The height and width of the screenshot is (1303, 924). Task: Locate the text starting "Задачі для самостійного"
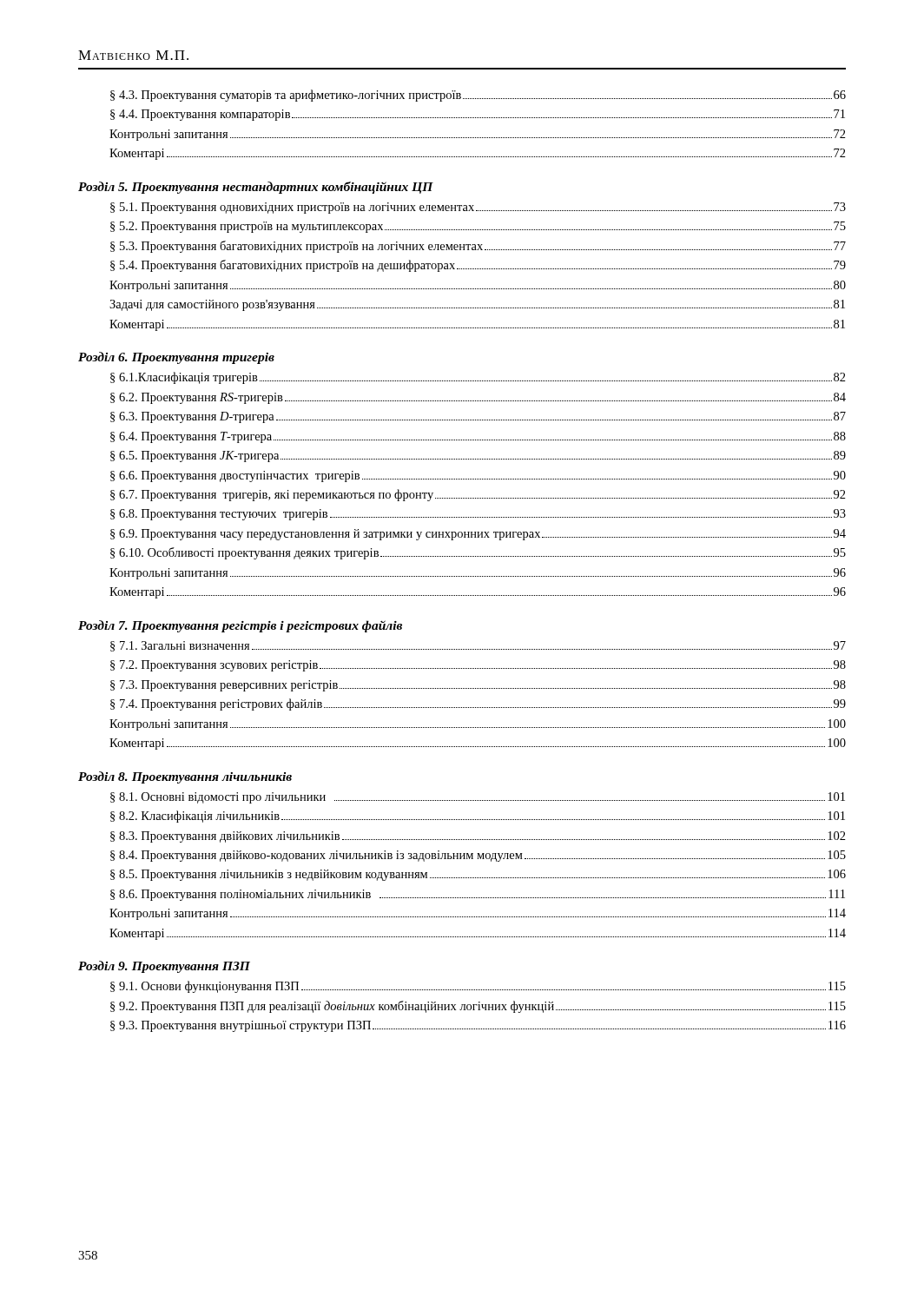click(x=478, y=304)
